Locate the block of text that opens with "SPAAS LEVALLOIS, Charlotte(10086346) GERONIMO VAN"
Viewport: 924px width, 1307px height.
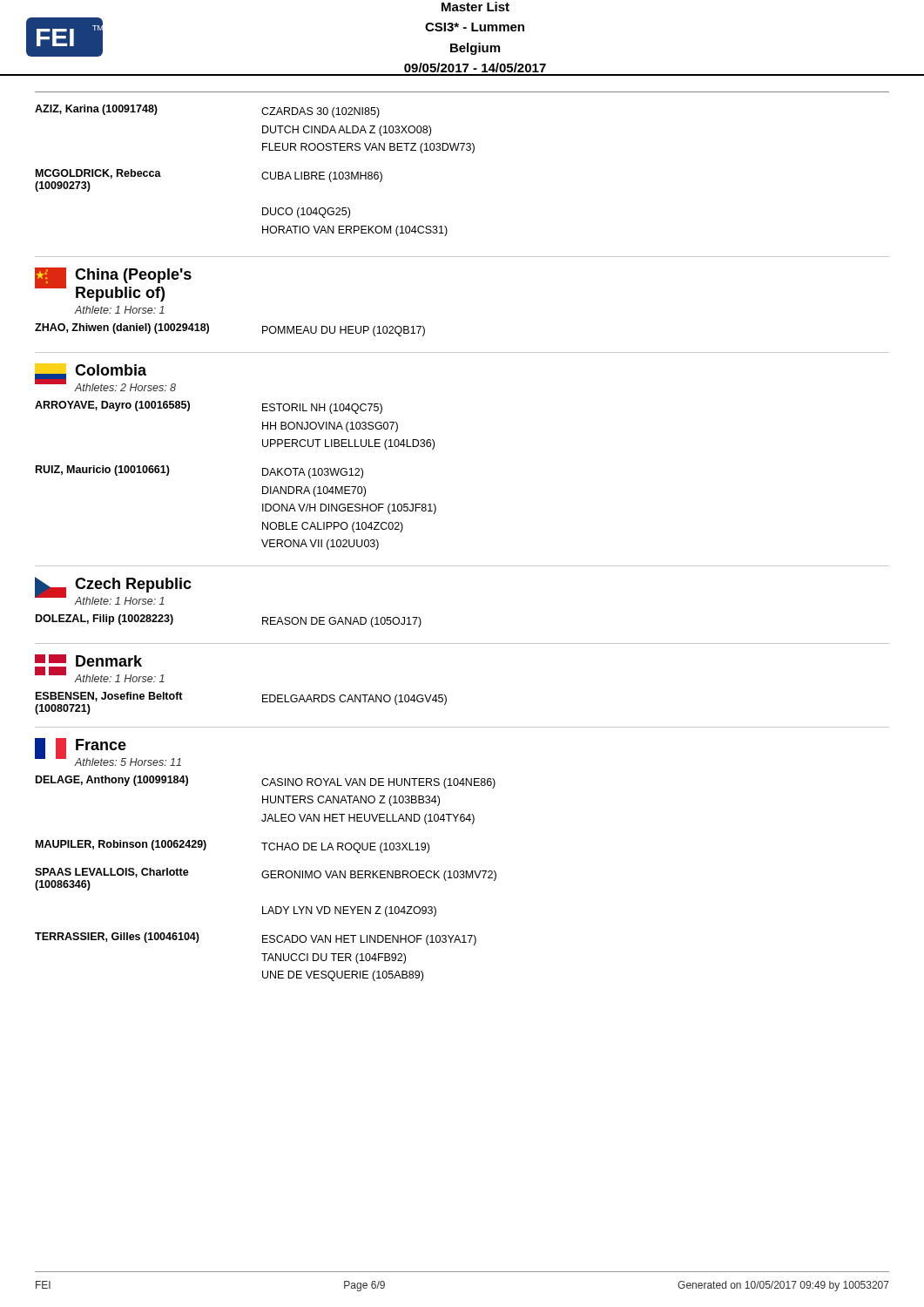pyautogui.click(x=266, y=879)
